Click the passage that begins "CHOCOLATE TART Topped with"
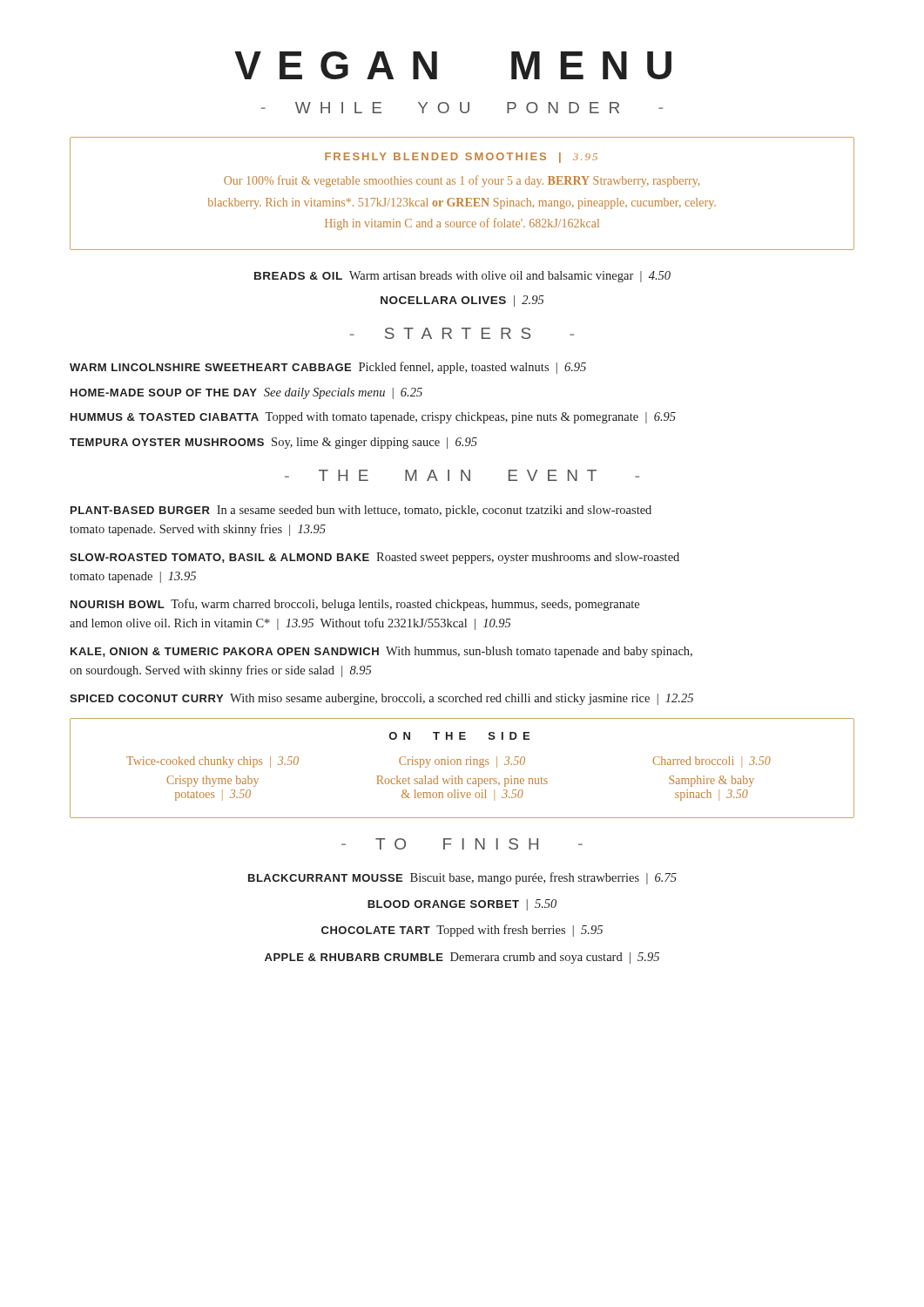 point(462,930)
